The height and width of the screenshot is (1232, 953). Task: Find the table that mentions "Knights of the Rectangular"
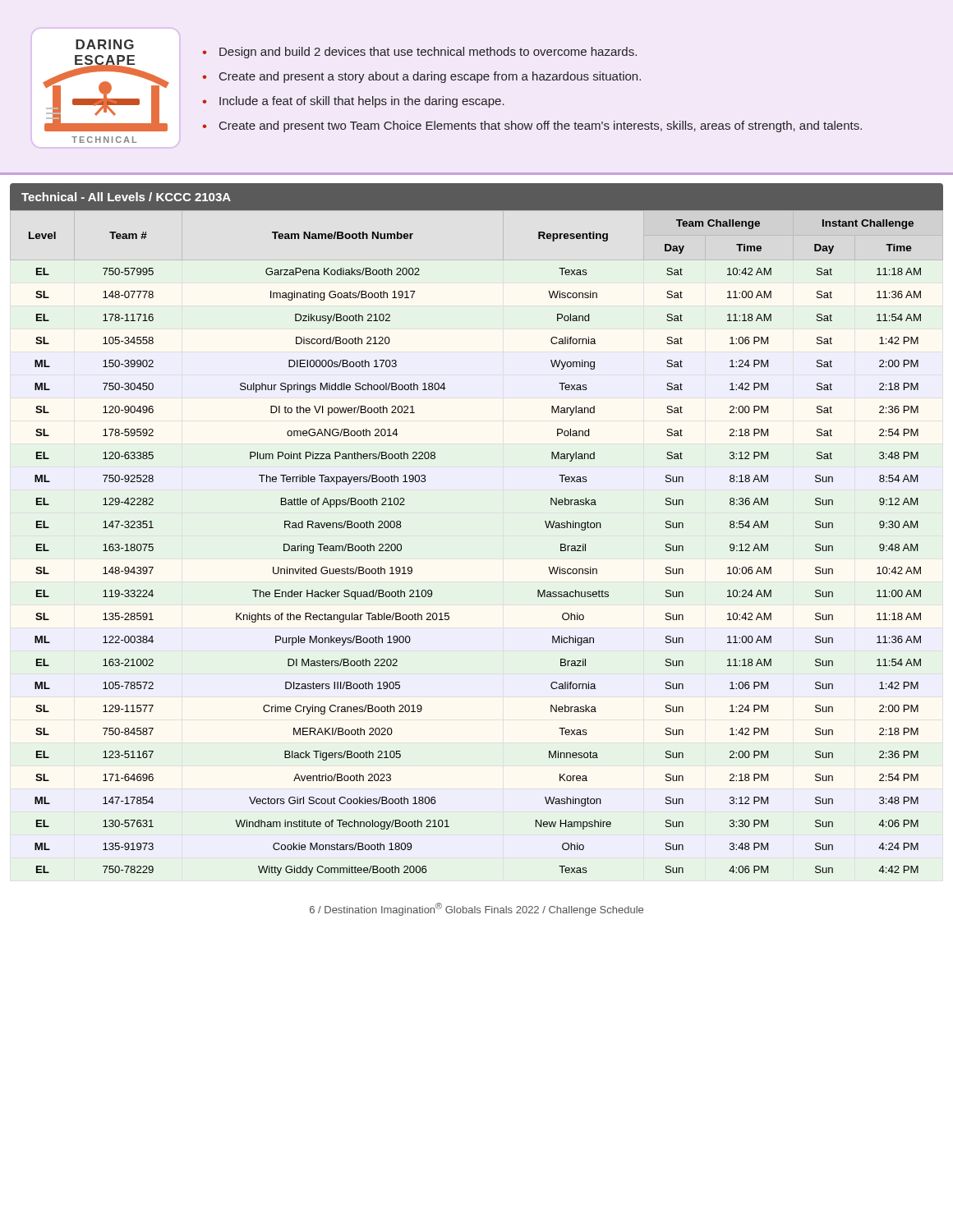476,546
